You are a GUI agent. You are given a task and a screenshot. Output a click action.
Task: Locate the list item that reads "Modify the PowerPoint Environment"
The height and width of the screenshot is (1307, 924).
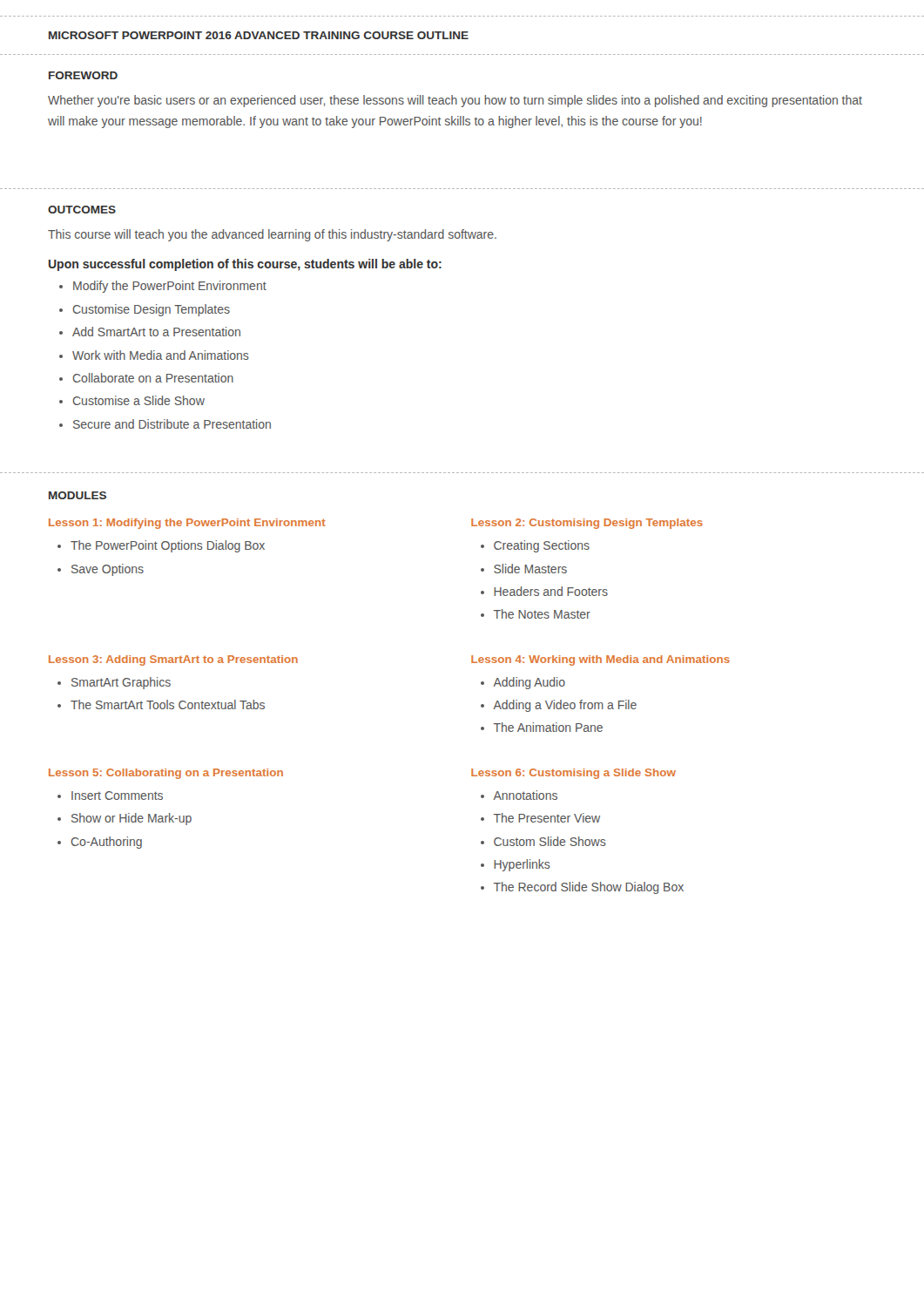(x=169, y=286)
